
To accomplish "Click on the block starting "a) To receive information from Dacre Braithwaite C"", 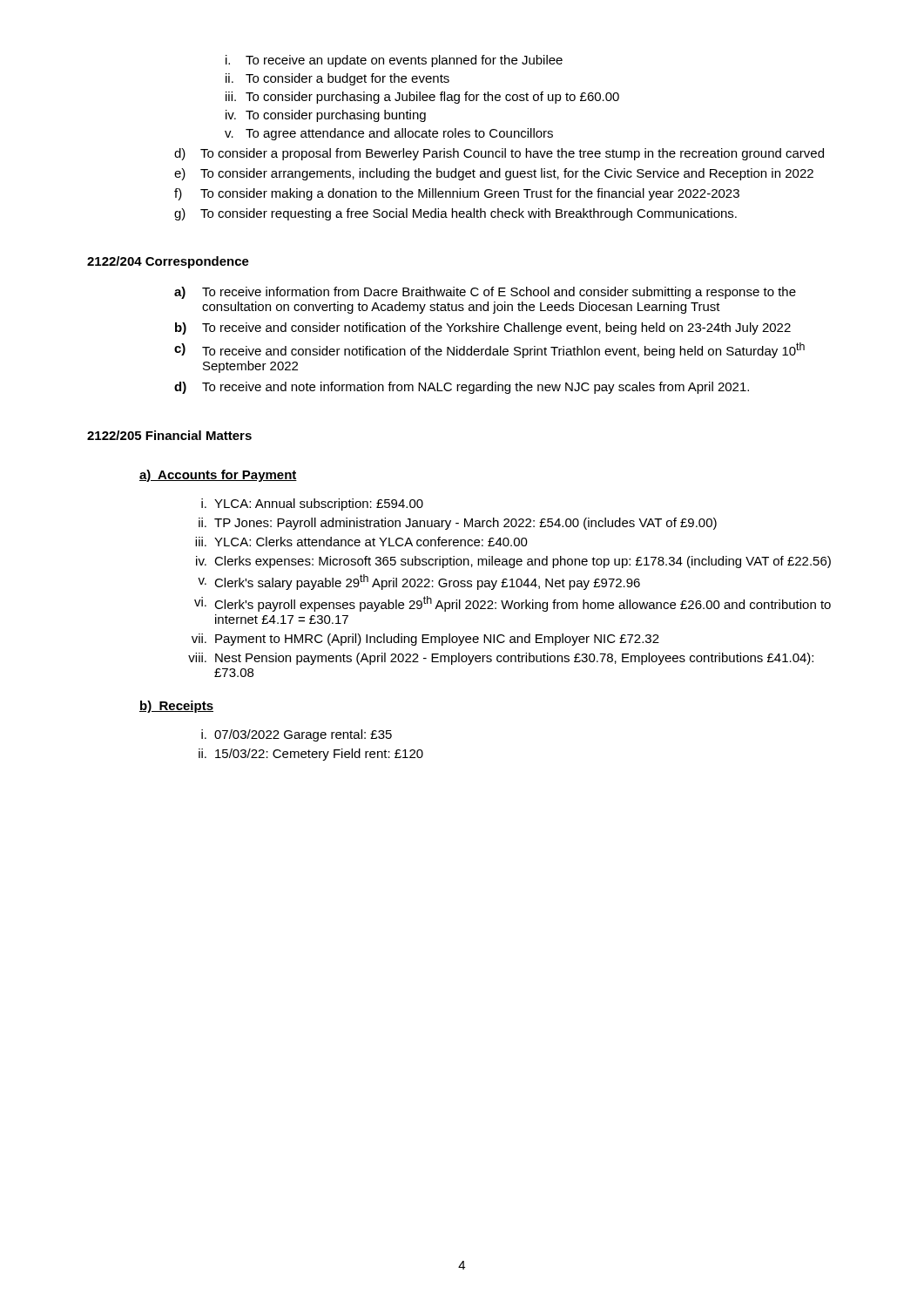I will pos(506,299).
